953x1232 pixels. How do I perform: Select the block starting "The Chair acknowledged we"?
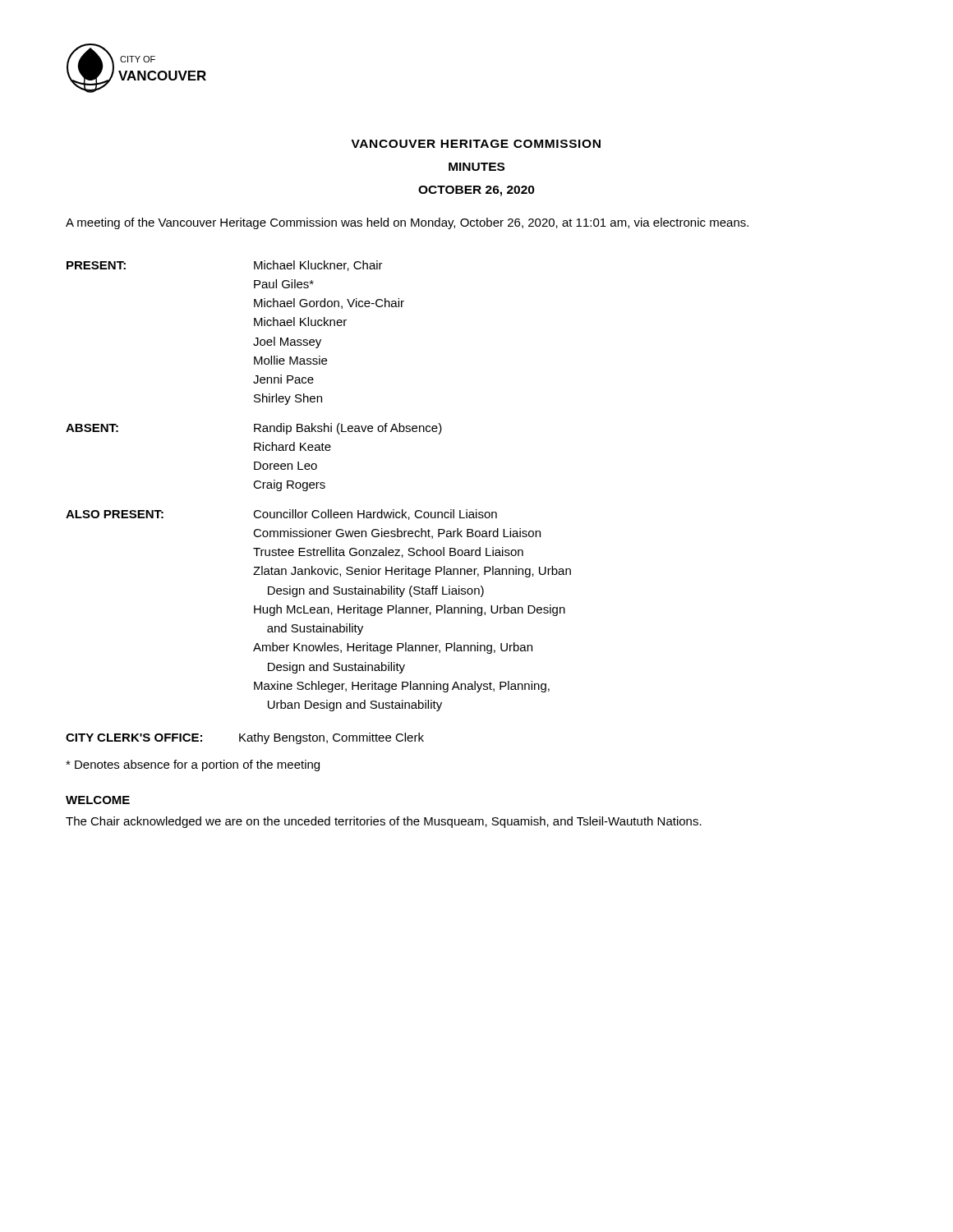pyautogui.click(x=384, y=821)
